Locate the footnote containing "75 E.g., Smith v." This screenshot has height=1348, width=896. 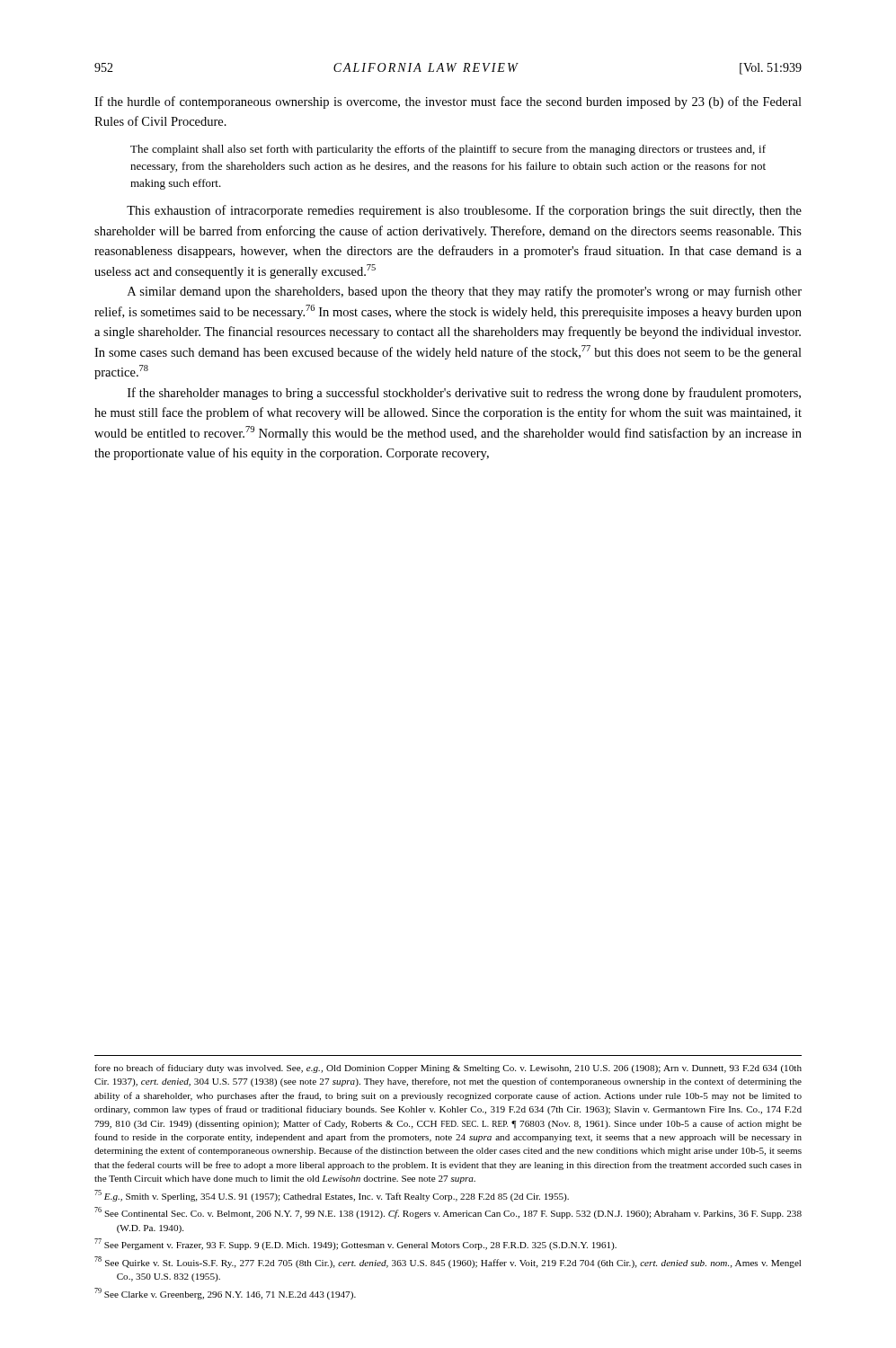tap(332, 1196)
